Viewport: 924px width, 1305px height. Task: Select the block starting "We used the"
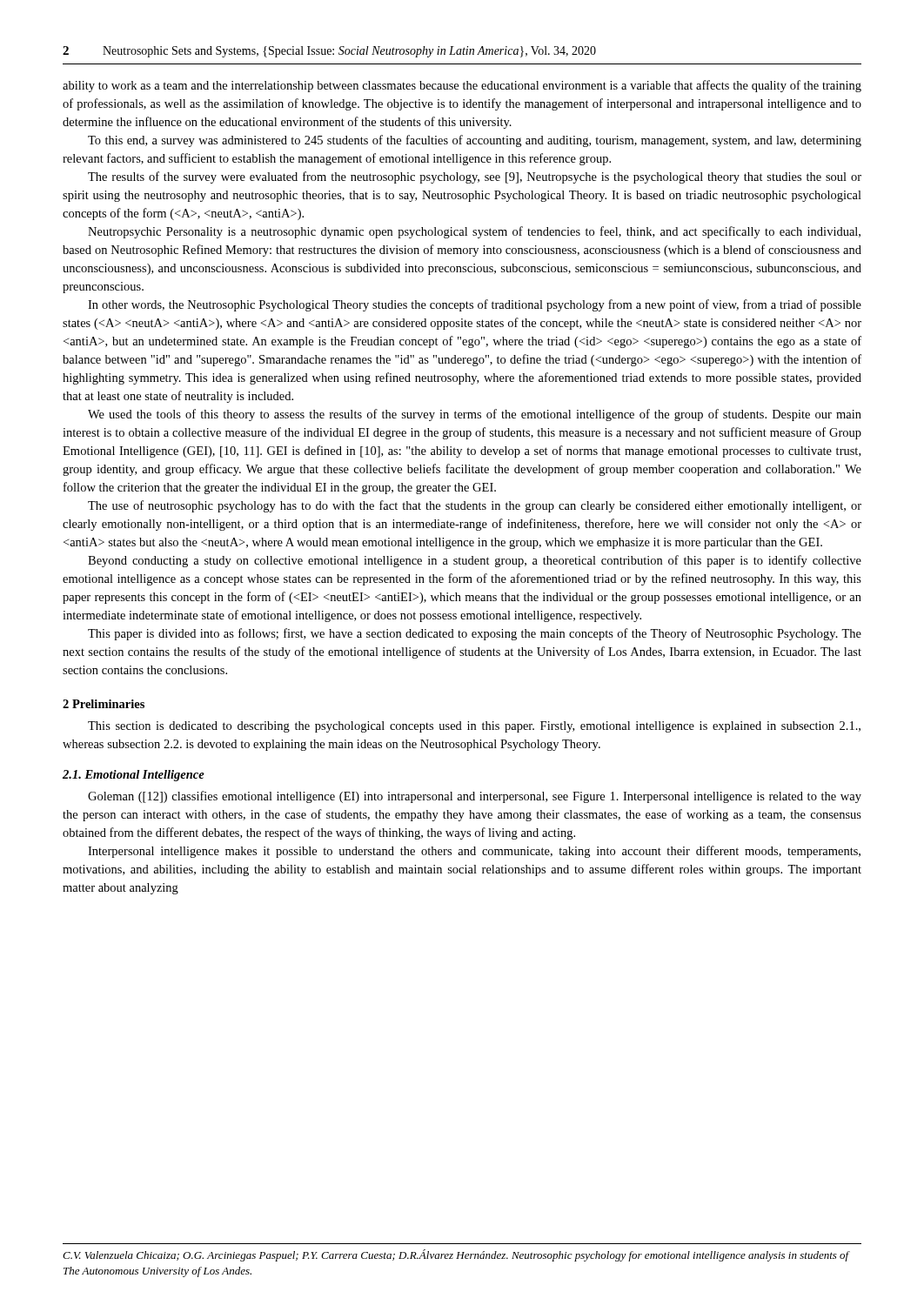[x=462, y=451]
